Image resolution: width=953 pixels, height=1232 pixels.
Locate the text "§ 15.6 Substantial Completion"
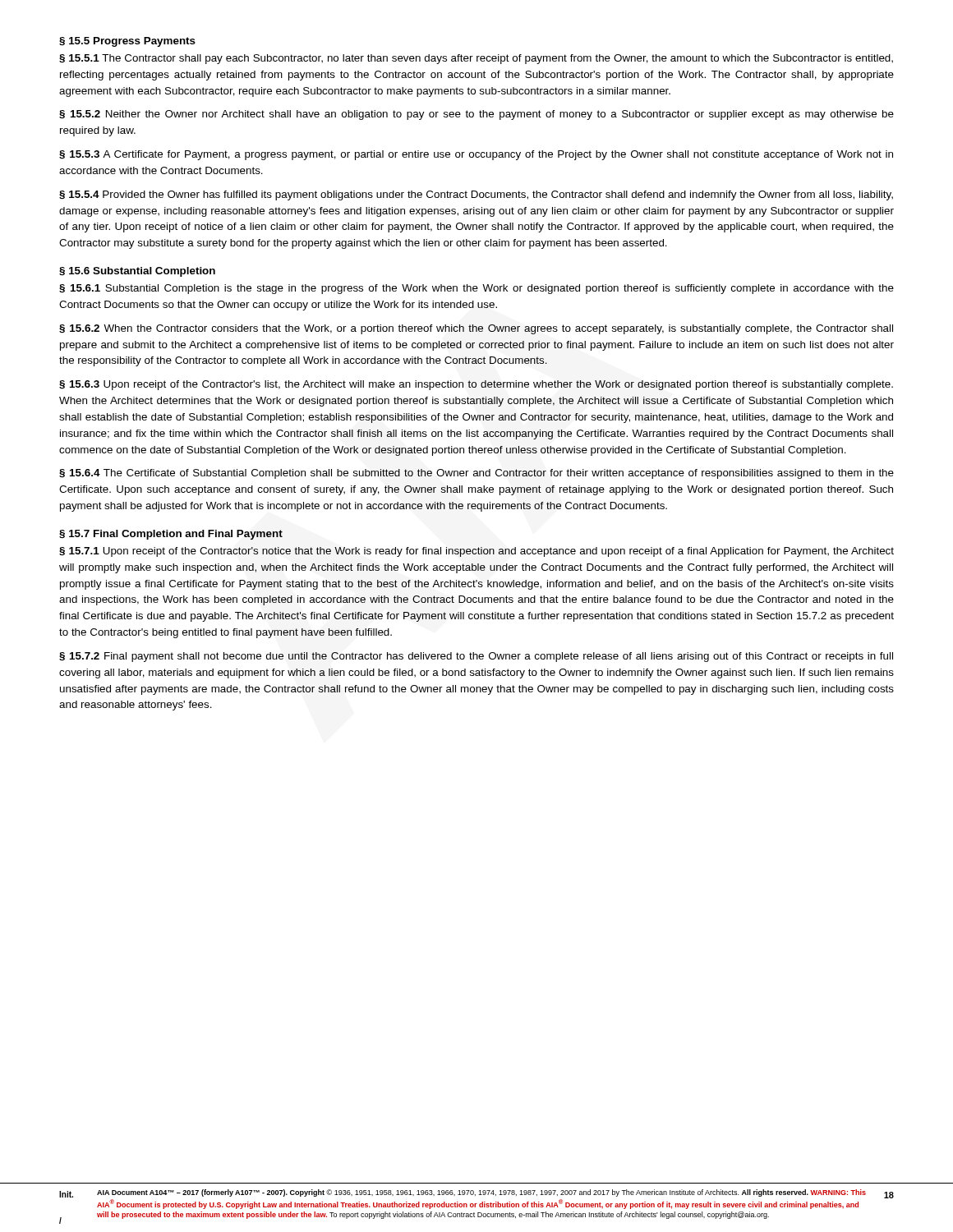(137, 271)
